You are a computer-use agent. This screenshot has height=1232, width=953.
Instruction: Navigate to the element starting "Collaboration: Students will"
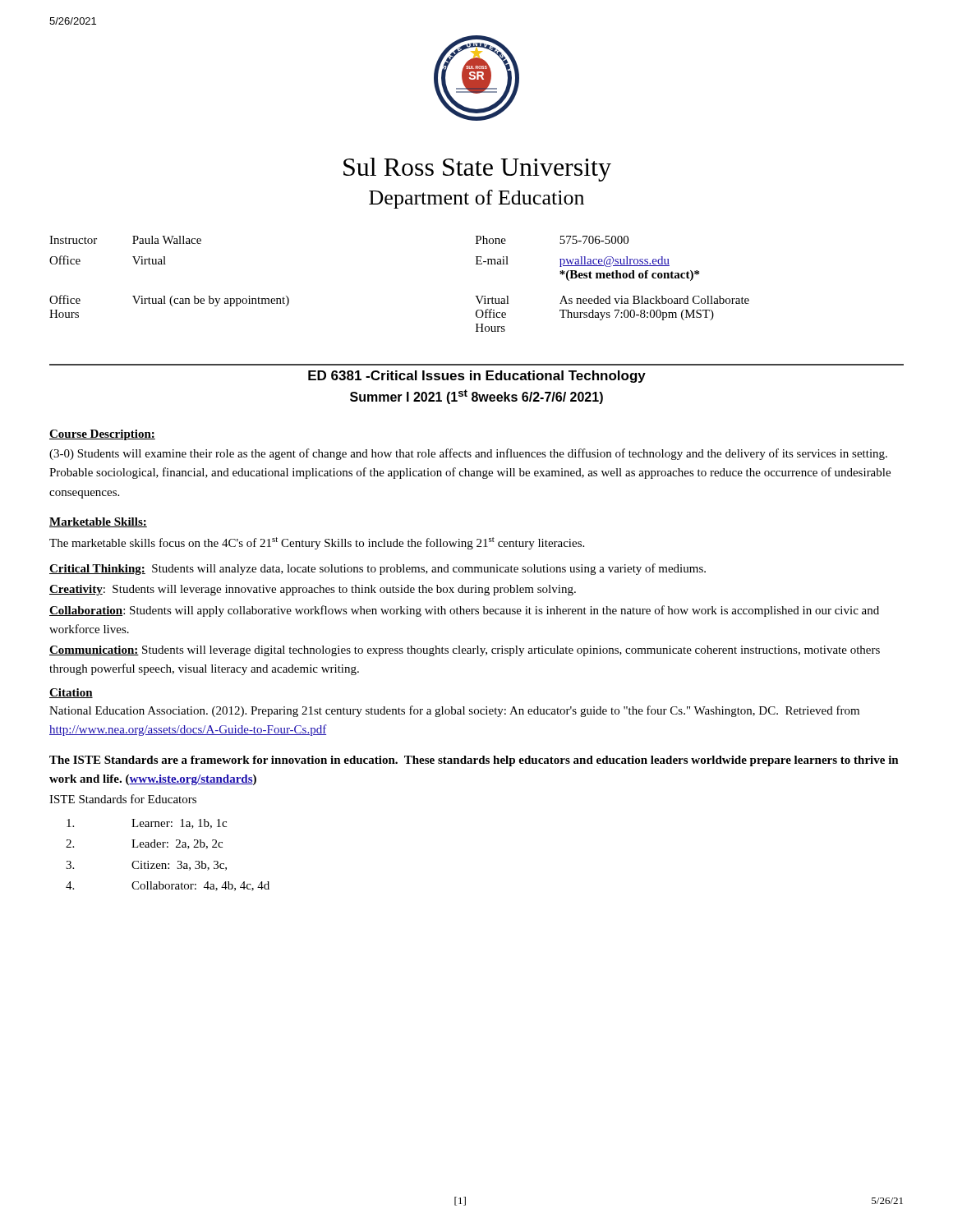tap(464, 619)
